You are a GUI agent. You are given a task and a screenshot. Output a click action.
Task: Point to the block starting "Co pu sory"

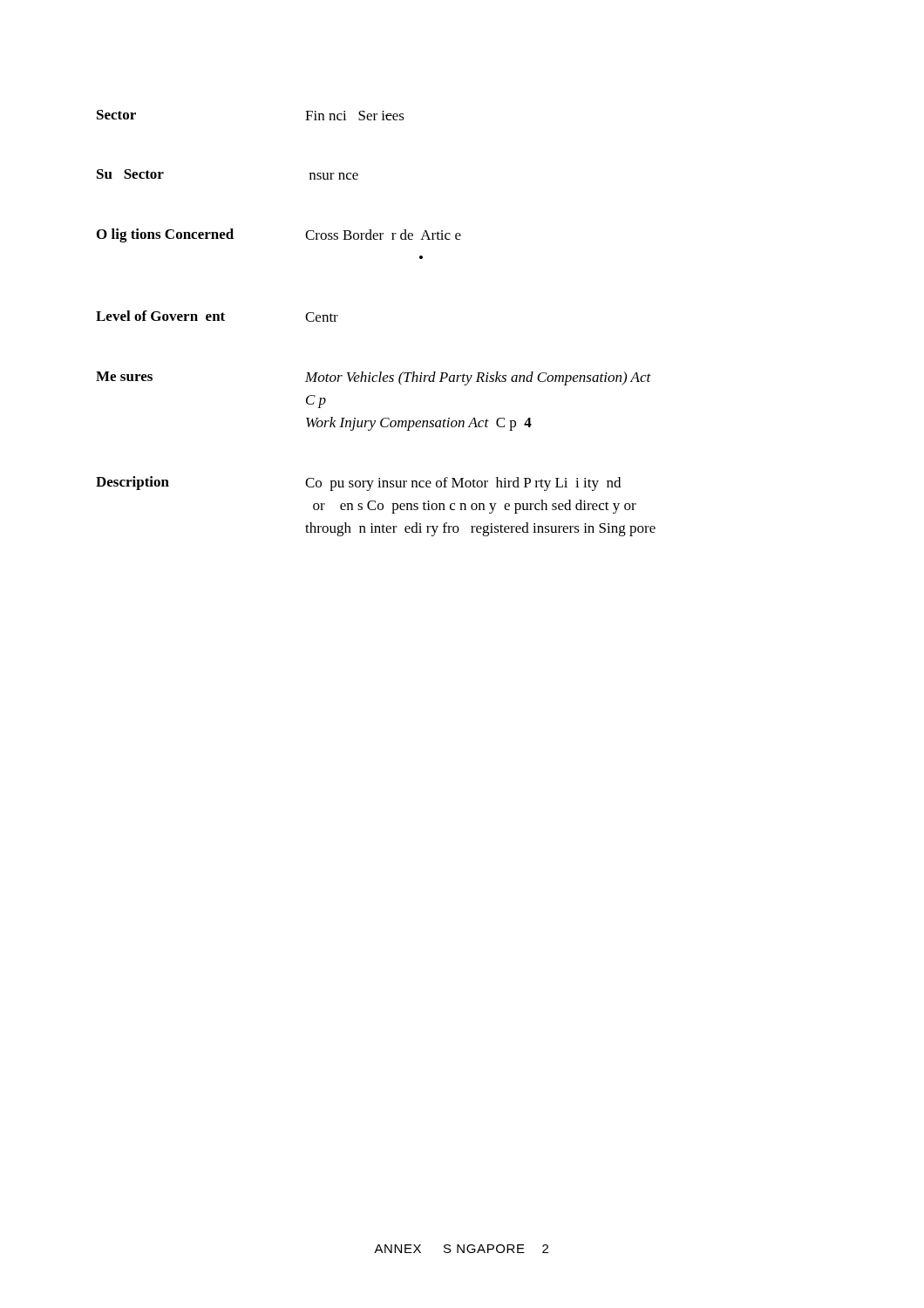click(480, 505)
